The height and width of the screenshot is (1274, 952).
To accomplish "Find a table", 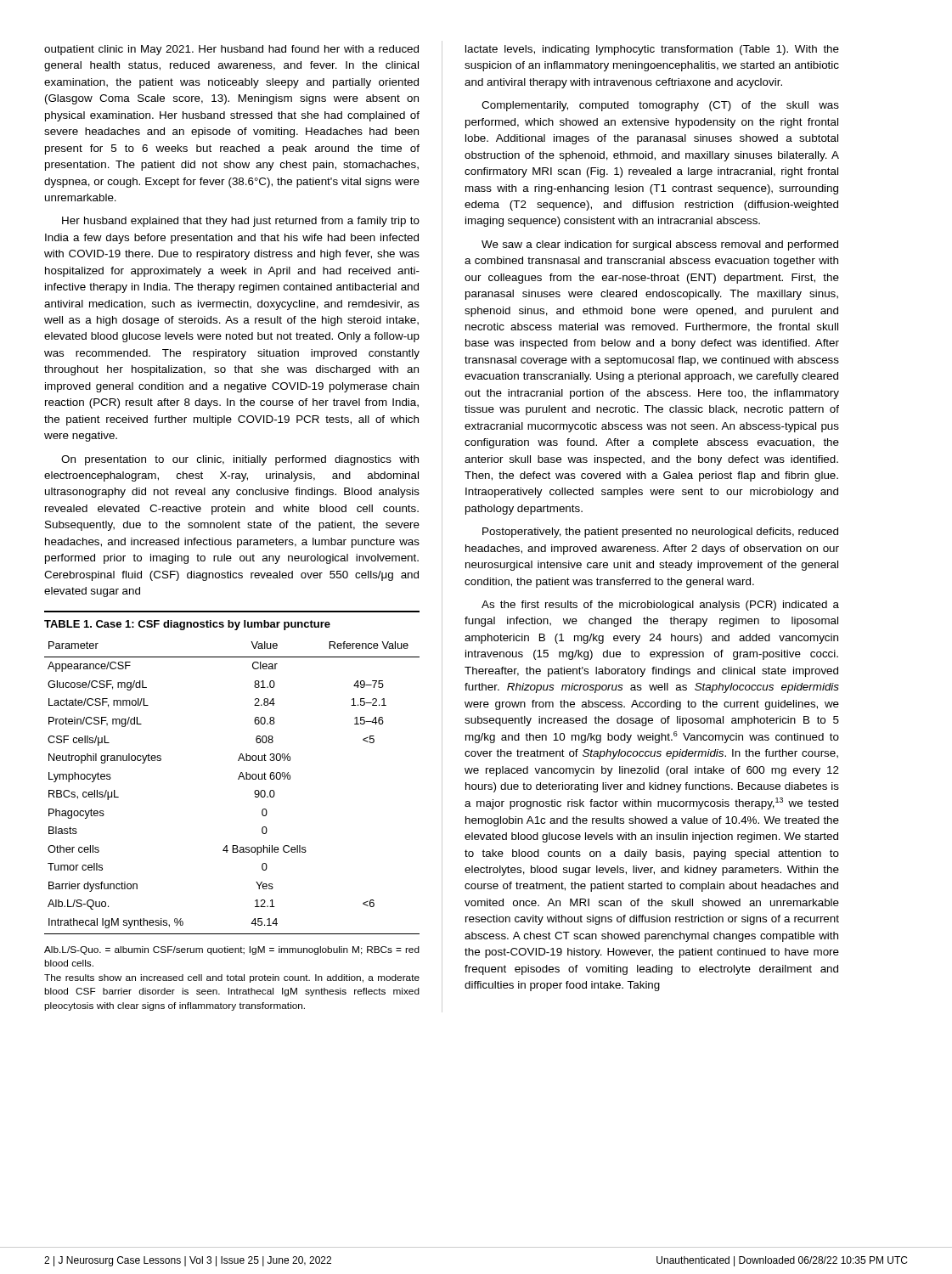I will coord(232,772).
